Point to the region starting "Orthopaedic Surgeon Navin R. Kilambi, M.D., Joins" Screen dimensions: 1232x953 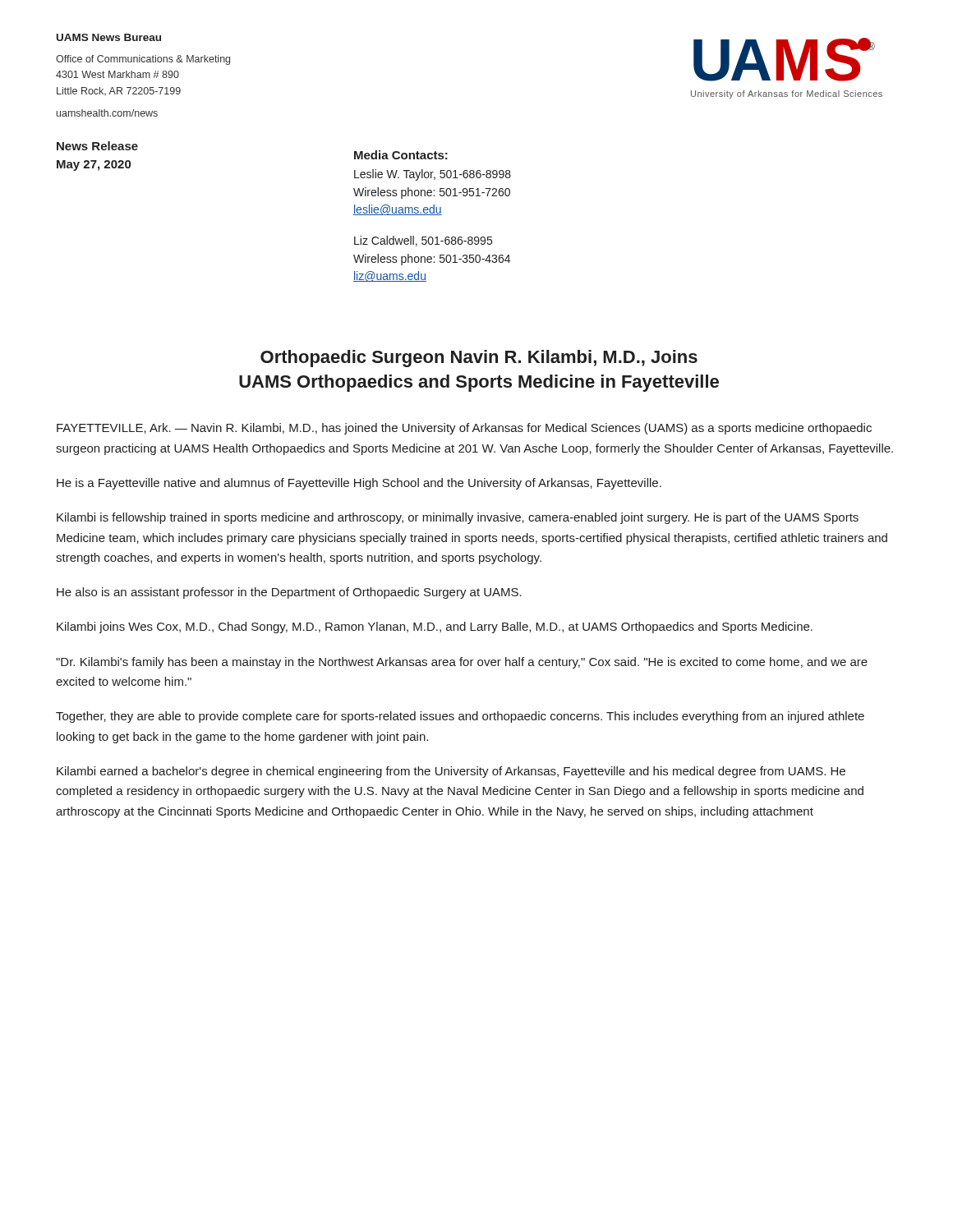(x=479, y=369)
